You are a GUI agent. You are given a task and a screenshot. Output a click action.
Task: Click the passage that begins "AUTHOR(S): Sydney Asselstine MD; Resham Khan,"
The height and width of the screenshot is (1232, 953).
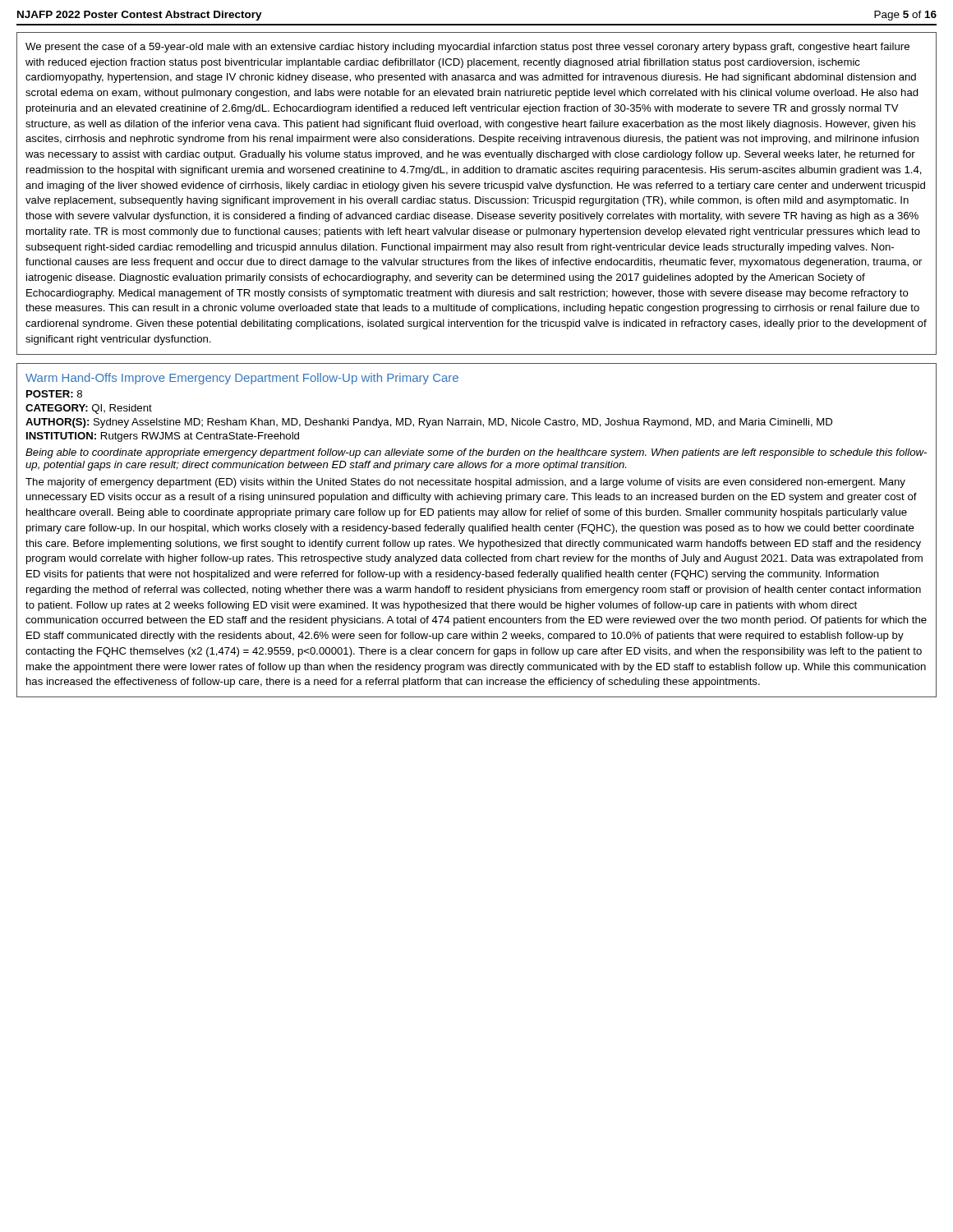[x=429, y=421]
